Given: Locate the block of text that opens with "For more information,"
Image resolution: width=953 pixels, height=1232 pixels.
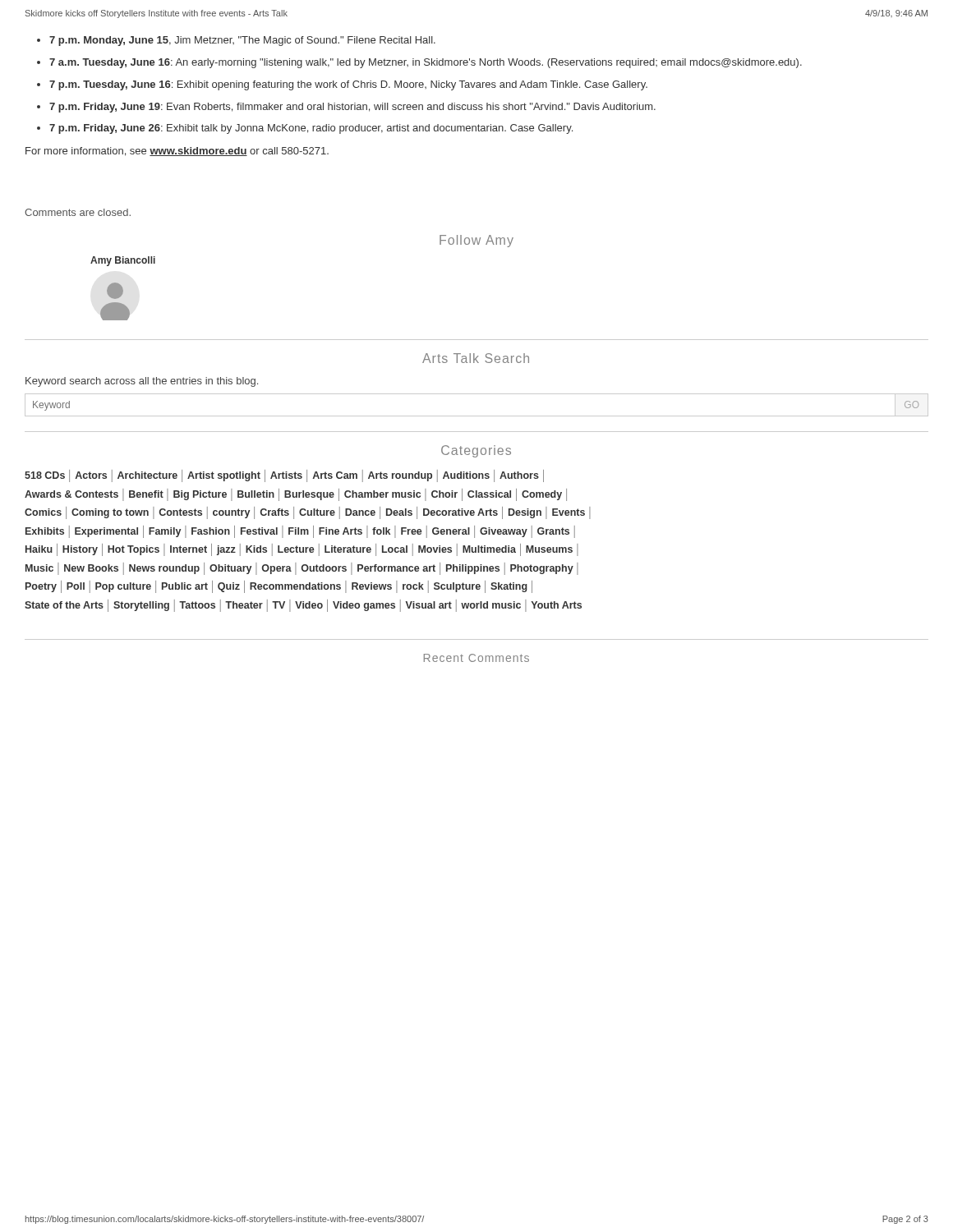Looking at the screenshot, I should coord(177,151).
